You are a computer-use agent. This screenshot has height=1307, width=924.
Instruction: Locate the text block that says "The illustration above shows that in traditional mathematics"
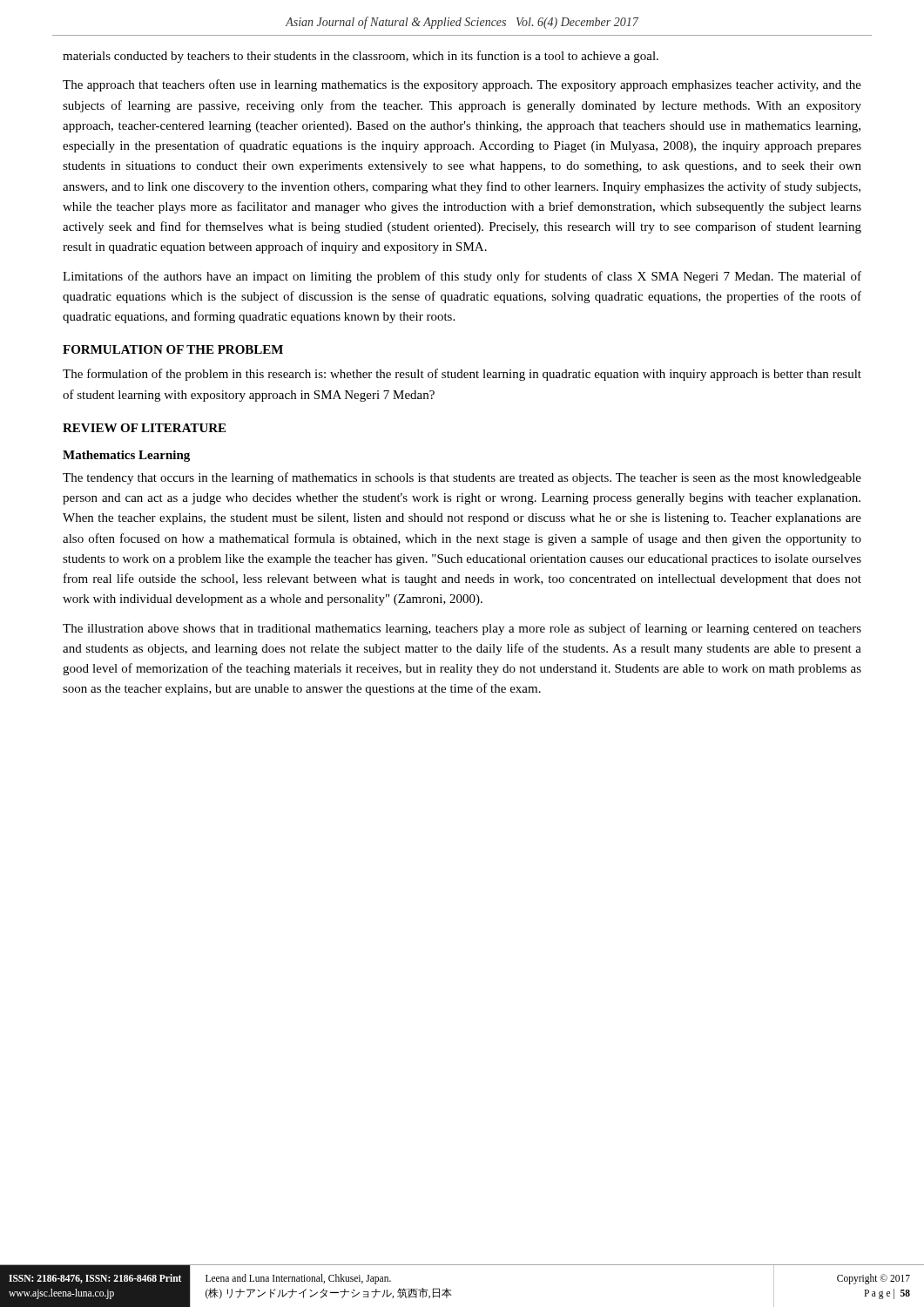click(462, 659)
